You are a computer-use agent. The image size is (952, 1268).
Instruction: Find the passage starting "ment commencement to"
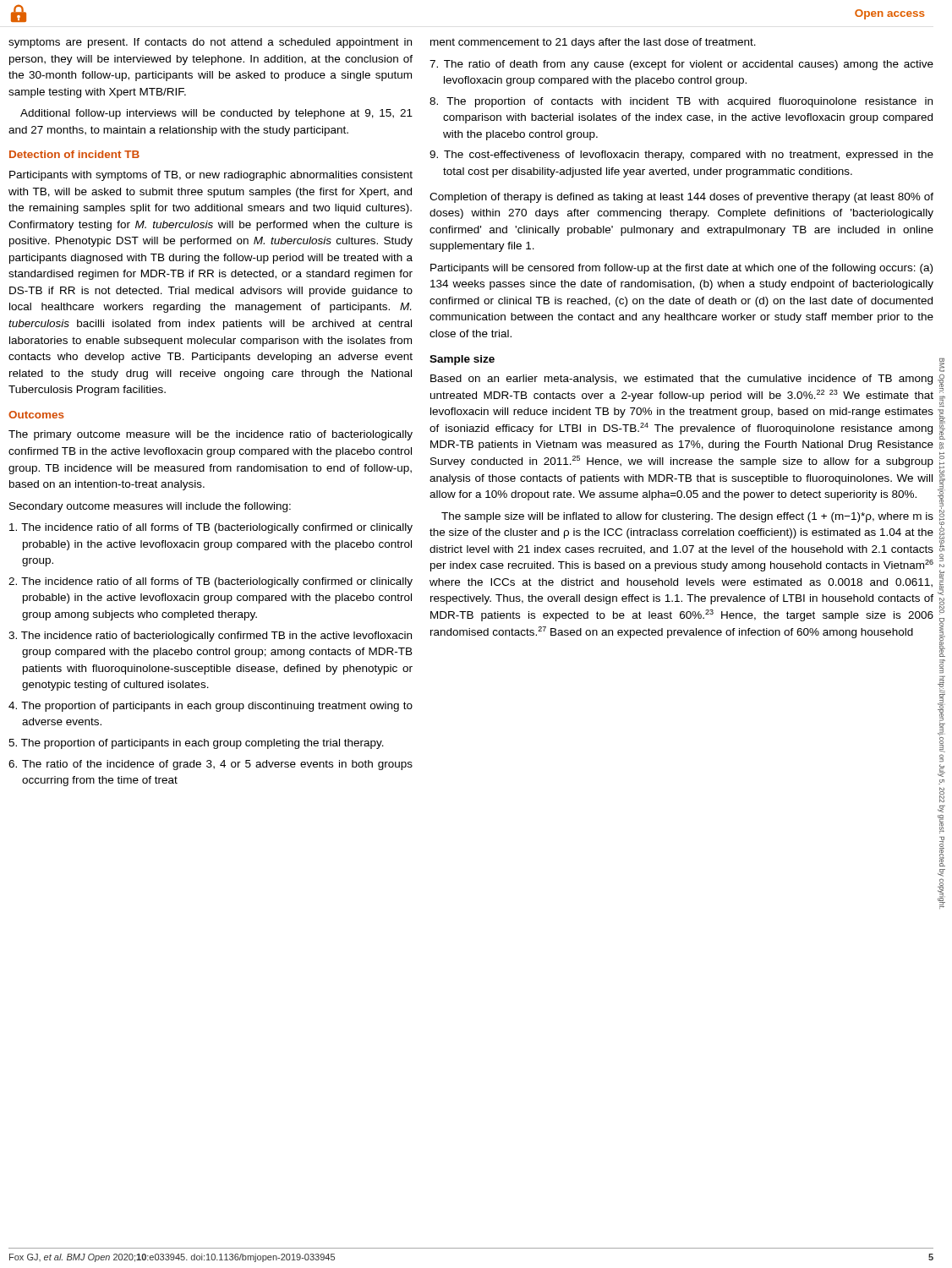point(681,42)
